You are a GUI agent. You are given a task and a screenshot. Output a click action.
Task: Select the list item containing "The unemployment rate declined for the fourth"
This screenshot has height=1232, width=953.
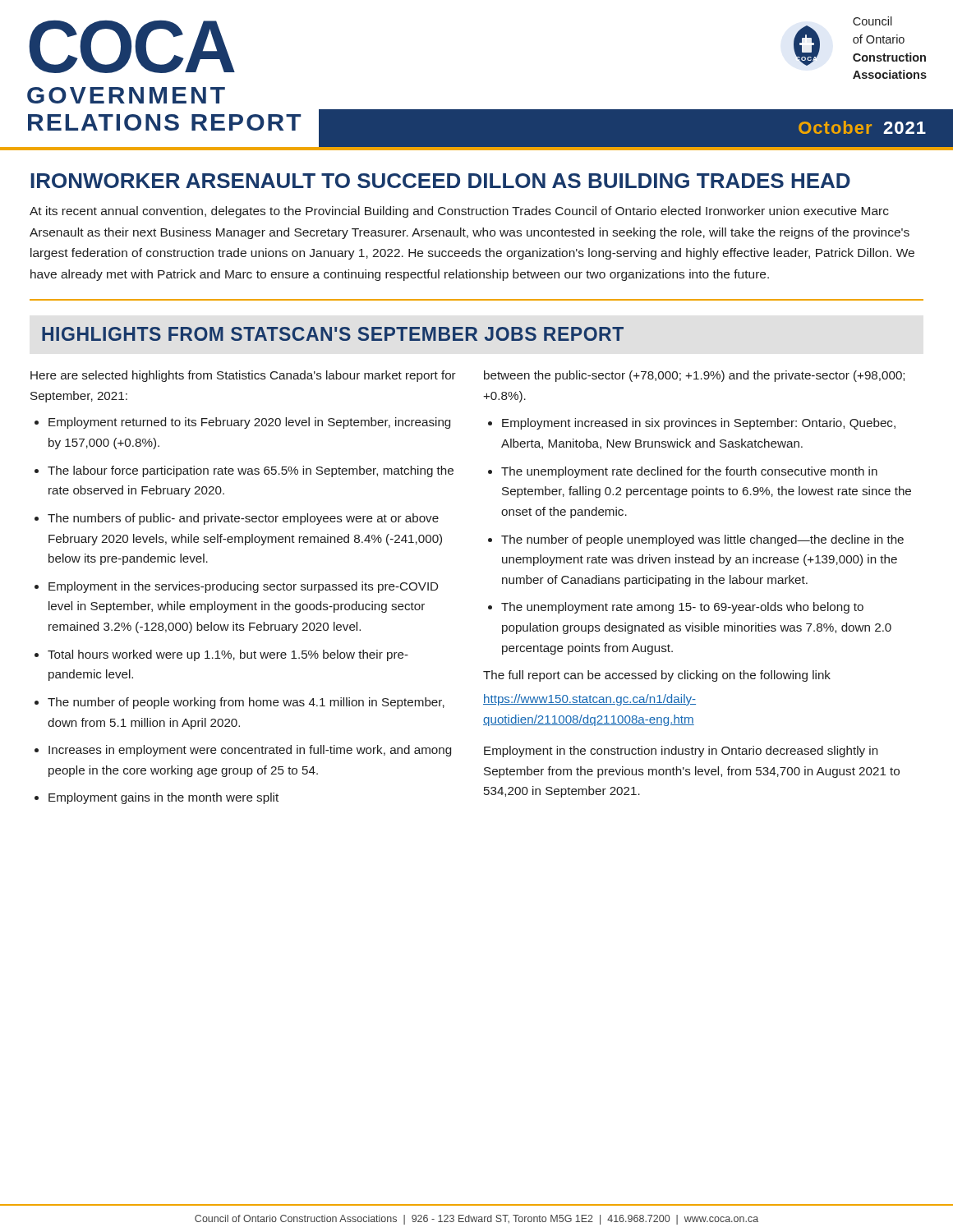point(706,491)
